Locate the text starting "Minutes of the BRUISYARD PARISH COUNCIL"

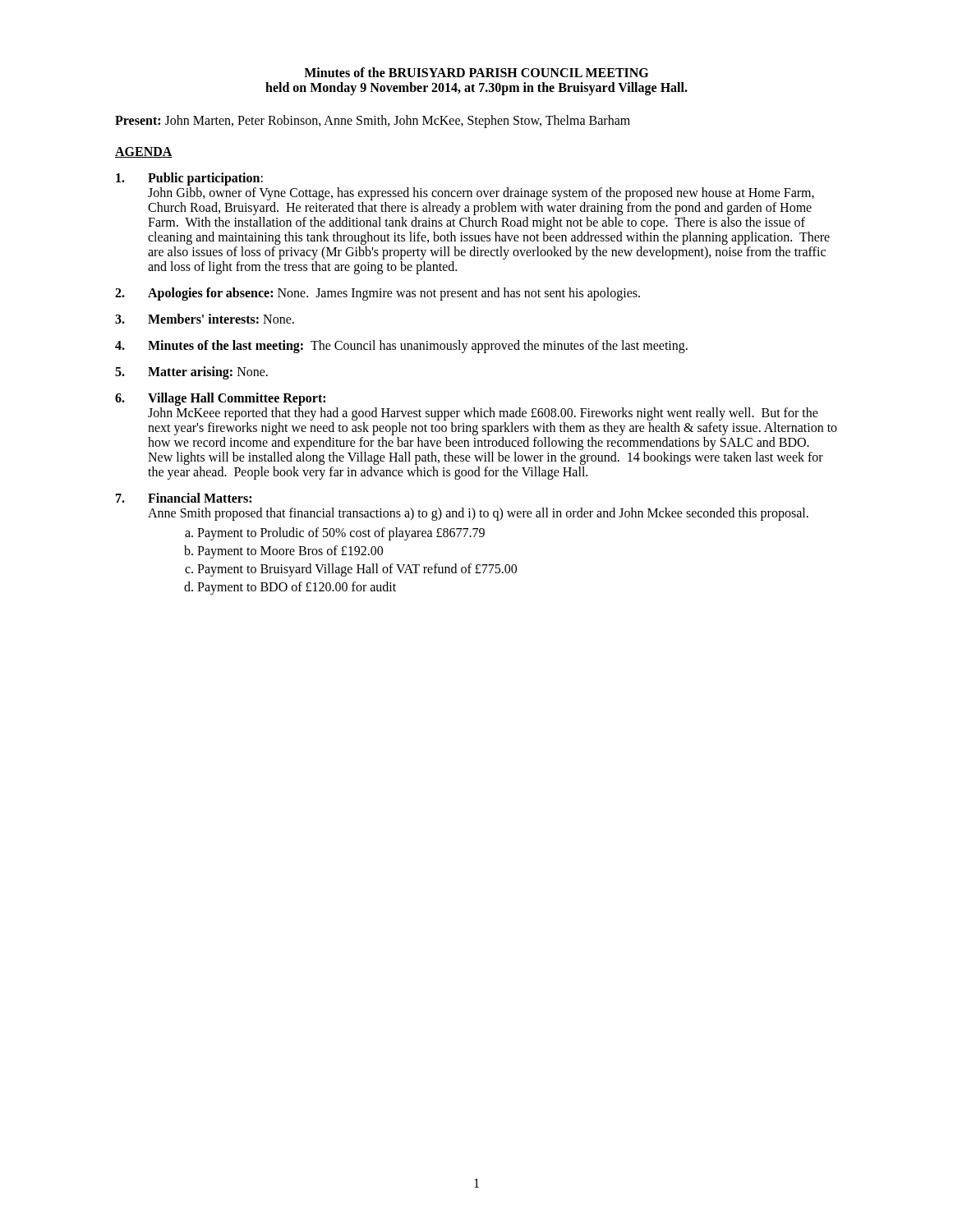coord(476,80)
